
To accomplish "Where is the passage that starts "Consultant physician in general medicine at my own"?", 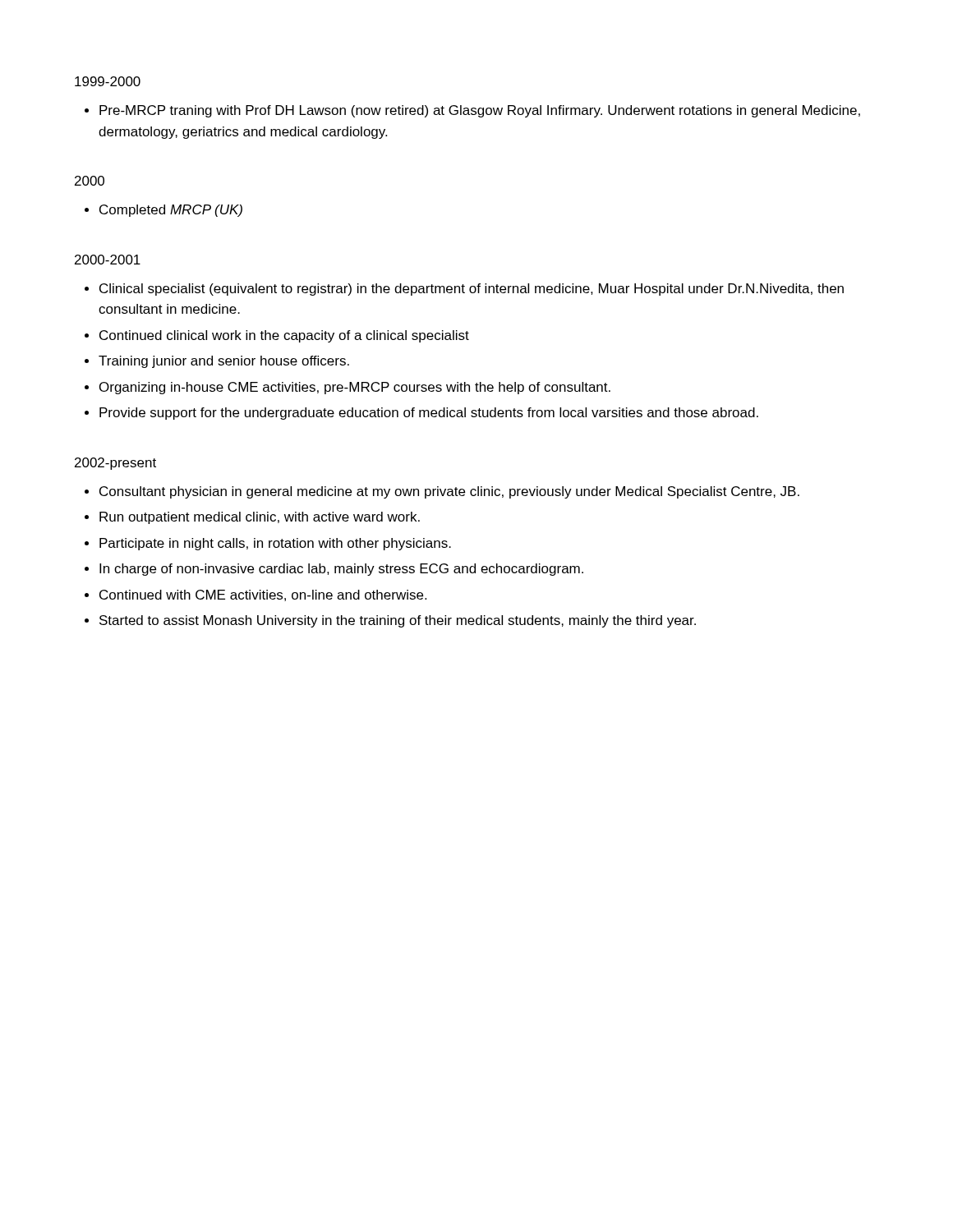I will pyautogui.click(x=489, y=491).
